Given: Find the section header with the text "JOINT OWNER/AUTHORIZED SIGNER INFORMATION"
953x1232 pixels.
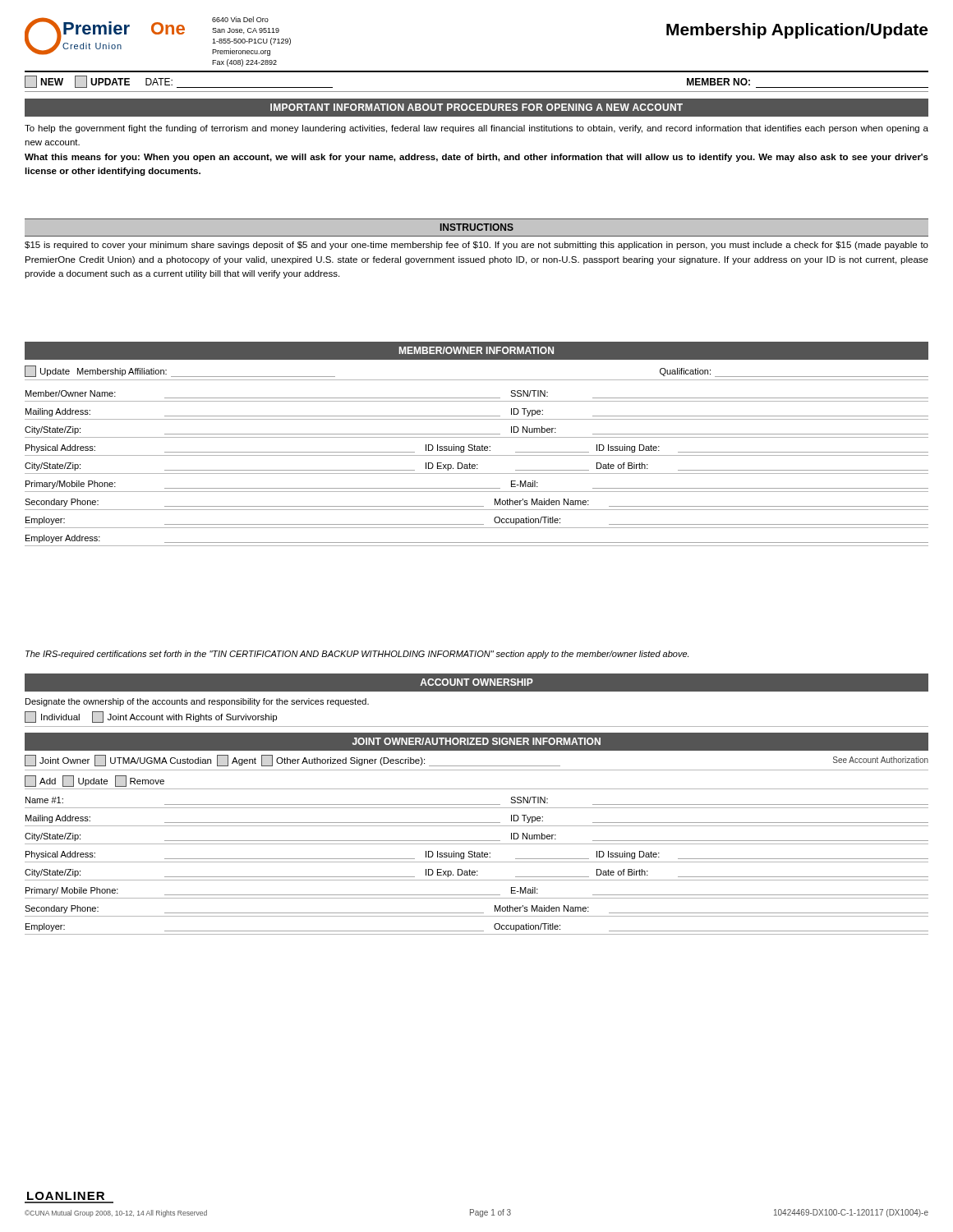Looking at the screenshot, I should 476,742.
